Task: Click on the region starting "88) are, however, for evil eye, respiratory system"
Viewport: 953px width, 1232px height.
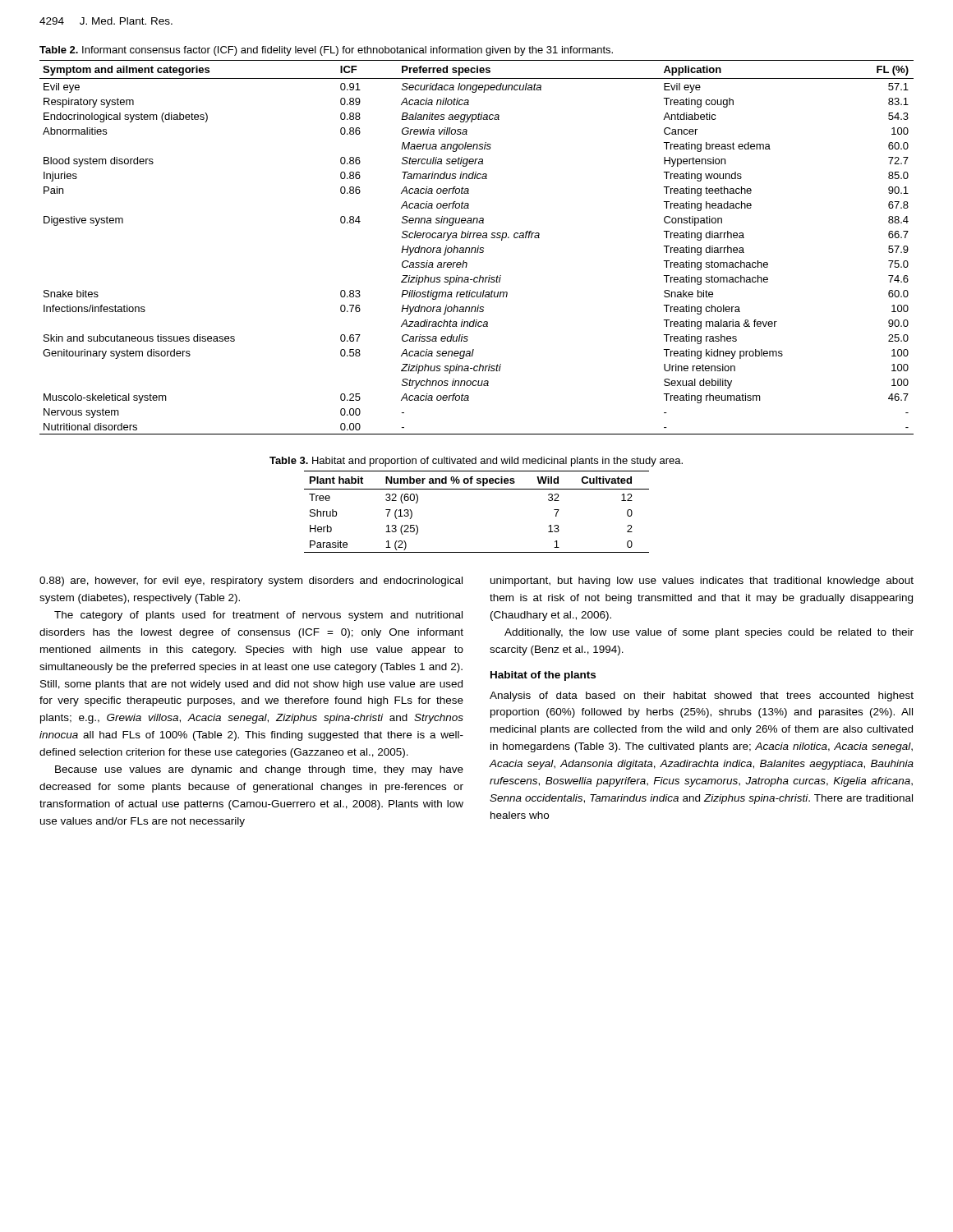Action: click(x=251, y=701)
